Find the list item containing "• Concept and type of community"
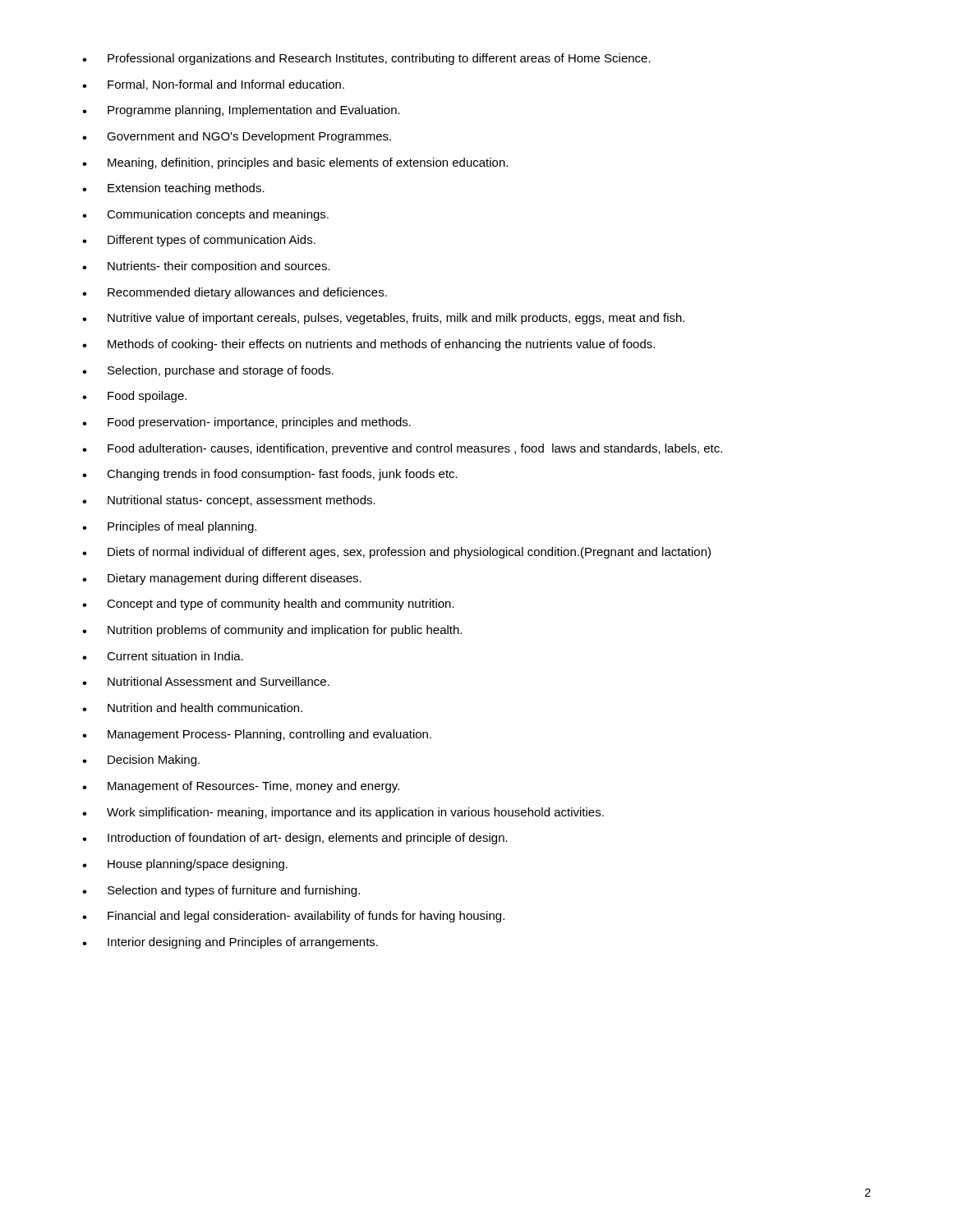Screen dimensions: 1232x953 (x=268, y=605)
